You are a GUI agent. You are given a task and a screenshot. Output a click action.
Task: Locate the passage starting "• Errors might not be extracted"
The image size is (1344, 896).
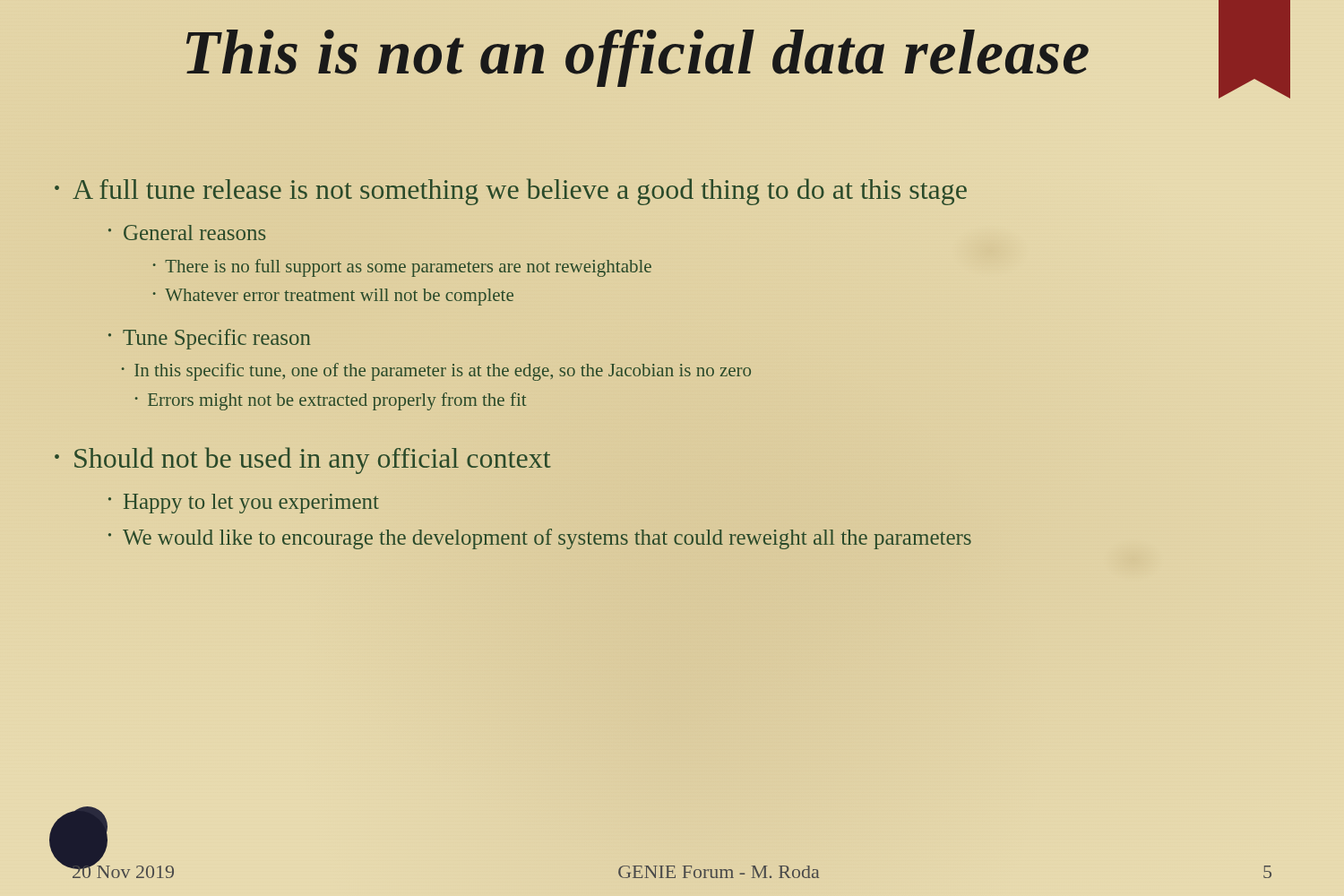pos(330,400)
